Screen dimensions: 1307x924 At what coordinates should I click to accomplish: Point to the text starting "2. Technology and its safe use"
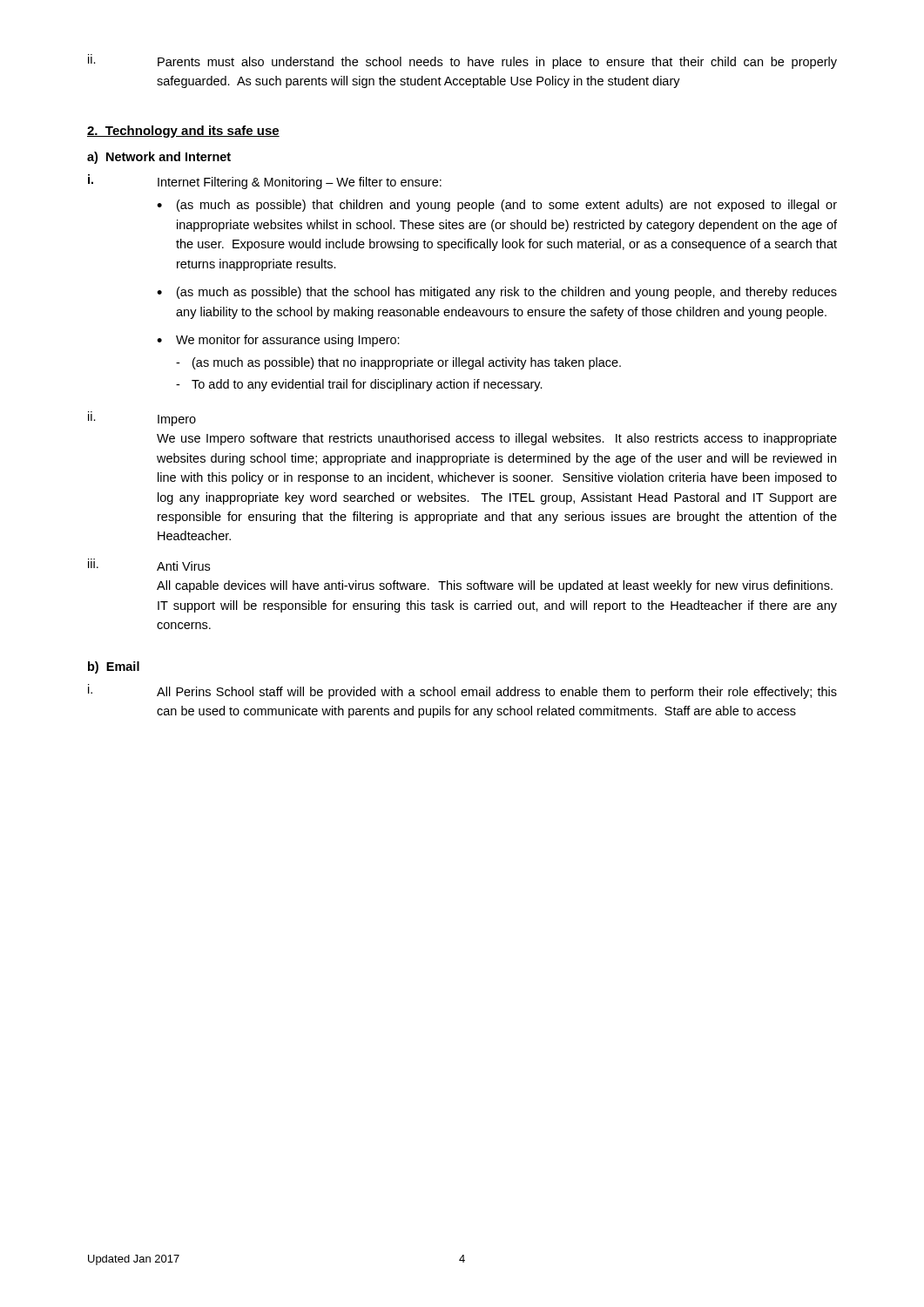[x=183, y=130]
